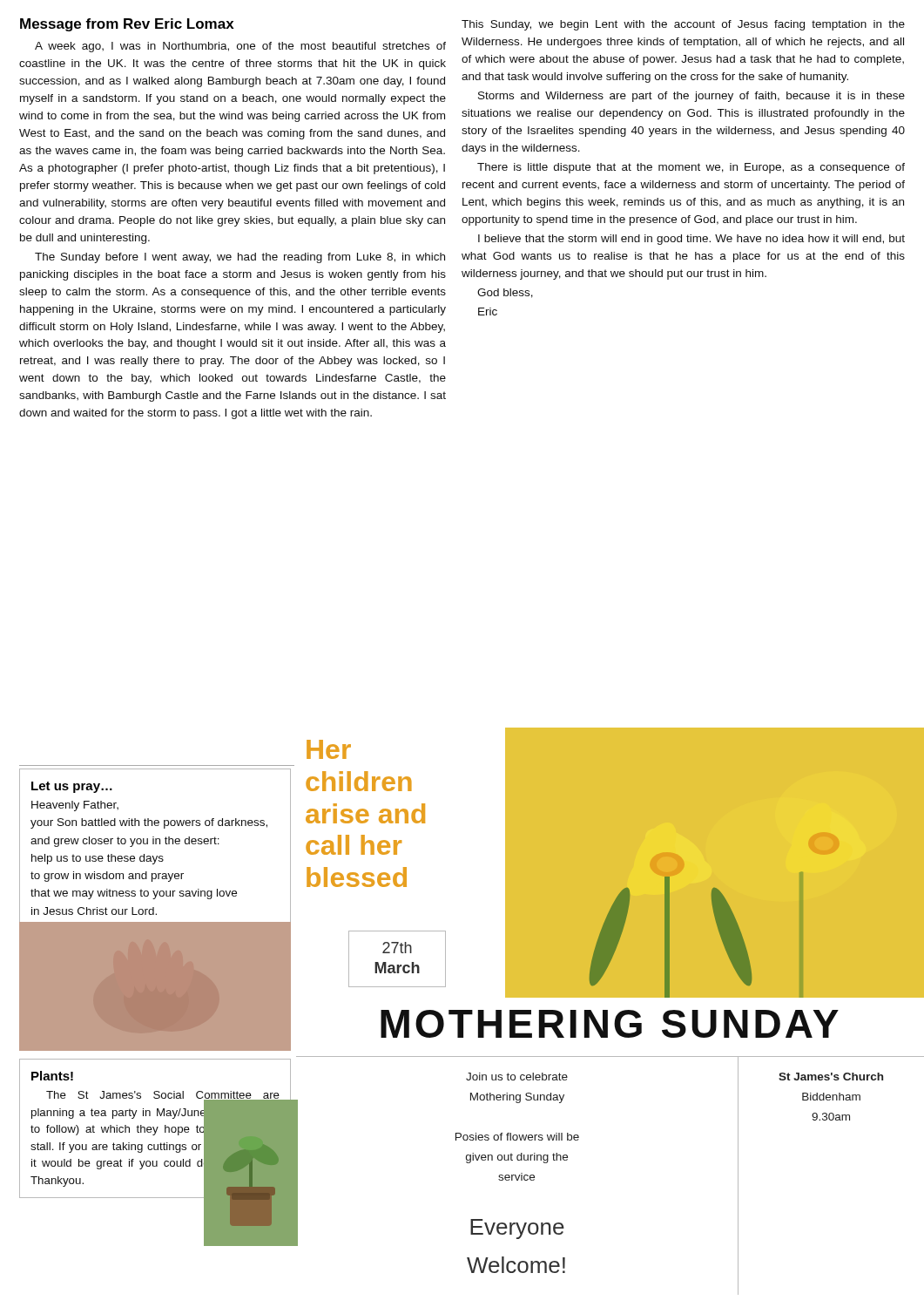Locate the section header containing "Message from Rev Eric Lomax"
Screen dimensions: 1307x924
tap(127, 24)
